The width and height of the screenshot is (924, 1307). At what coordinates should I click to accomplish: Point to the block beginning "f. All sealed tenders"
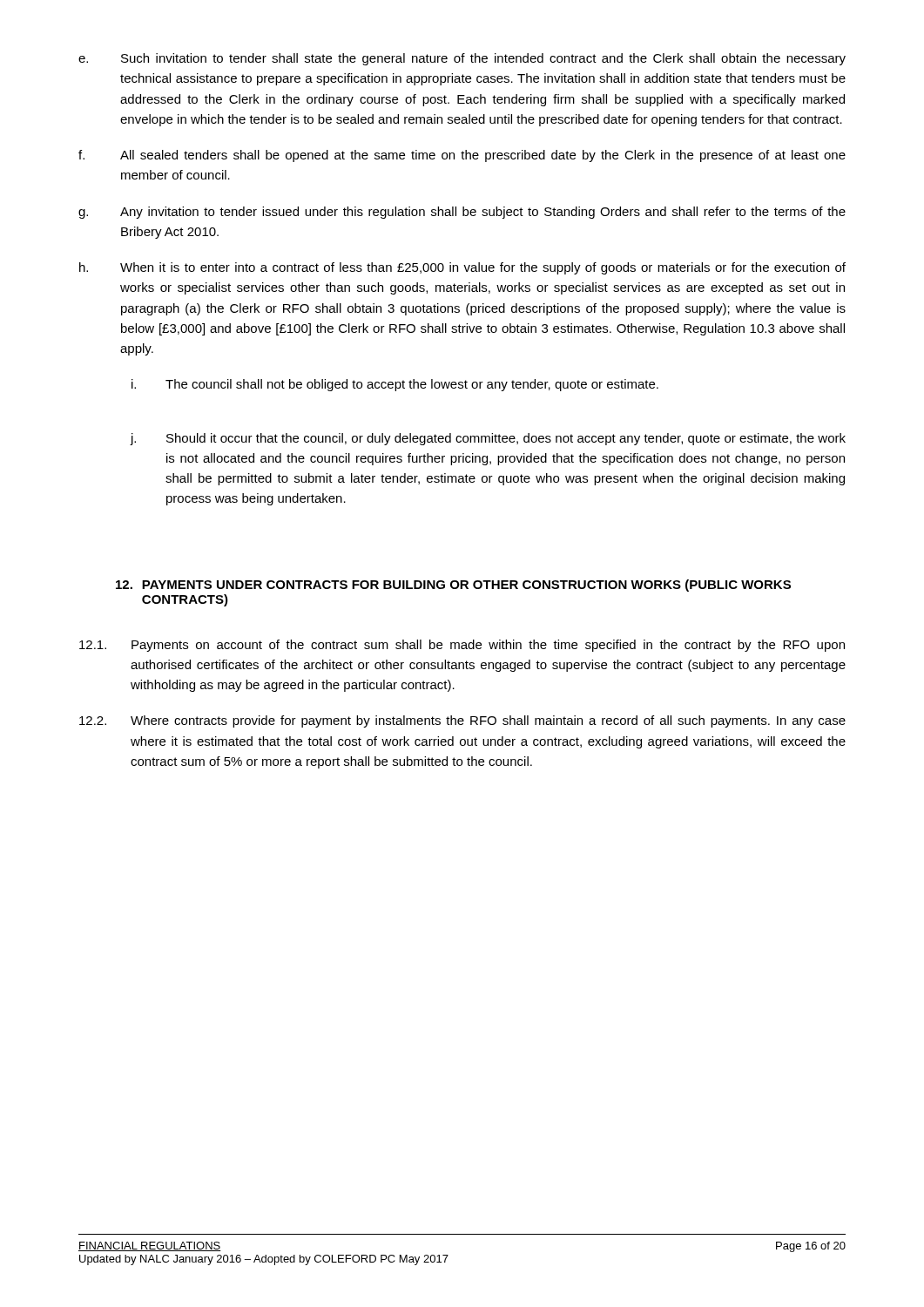coord(462,165)
